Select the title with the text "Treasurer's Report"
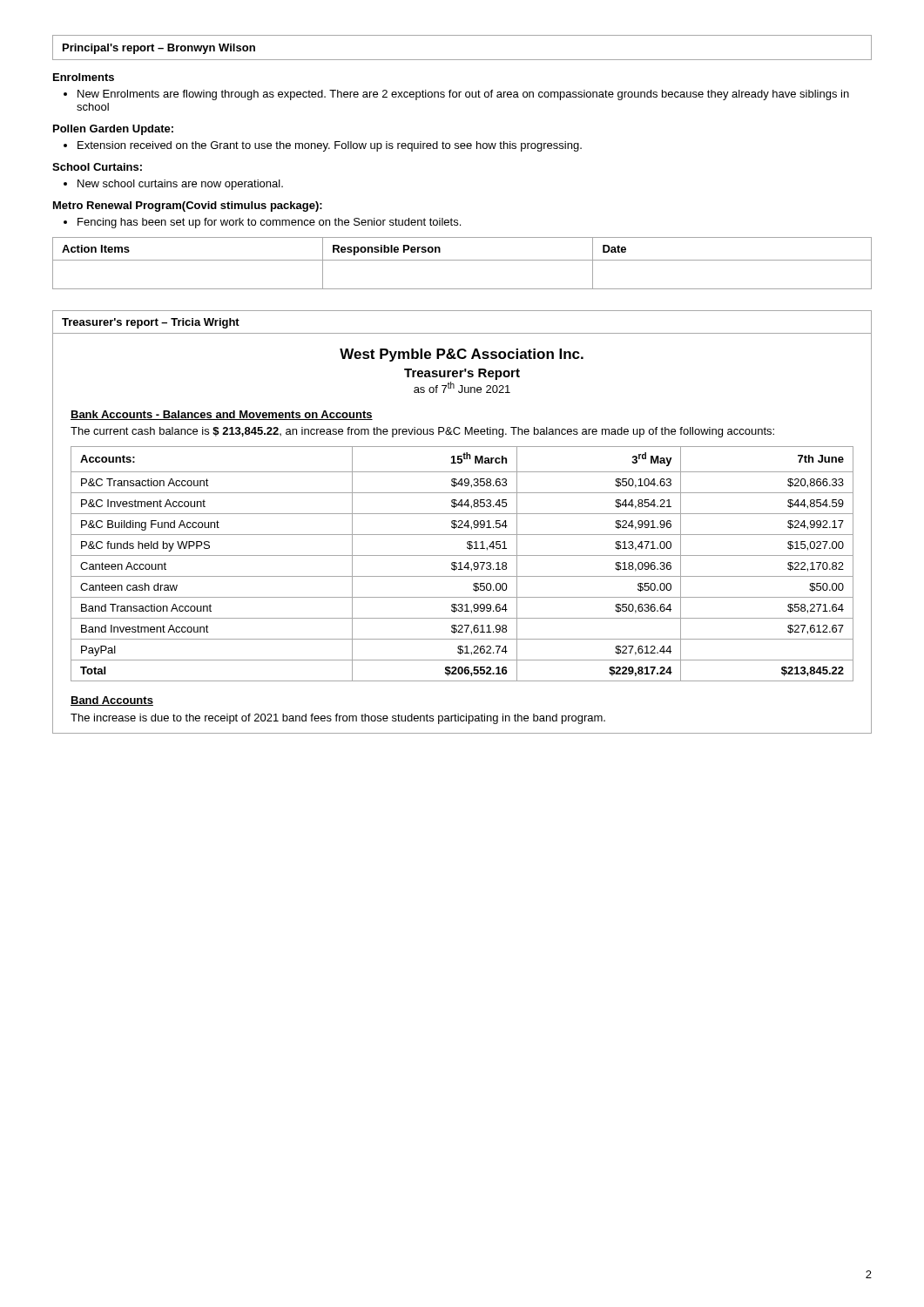The image size is (924, 1307). coord(462,372)
